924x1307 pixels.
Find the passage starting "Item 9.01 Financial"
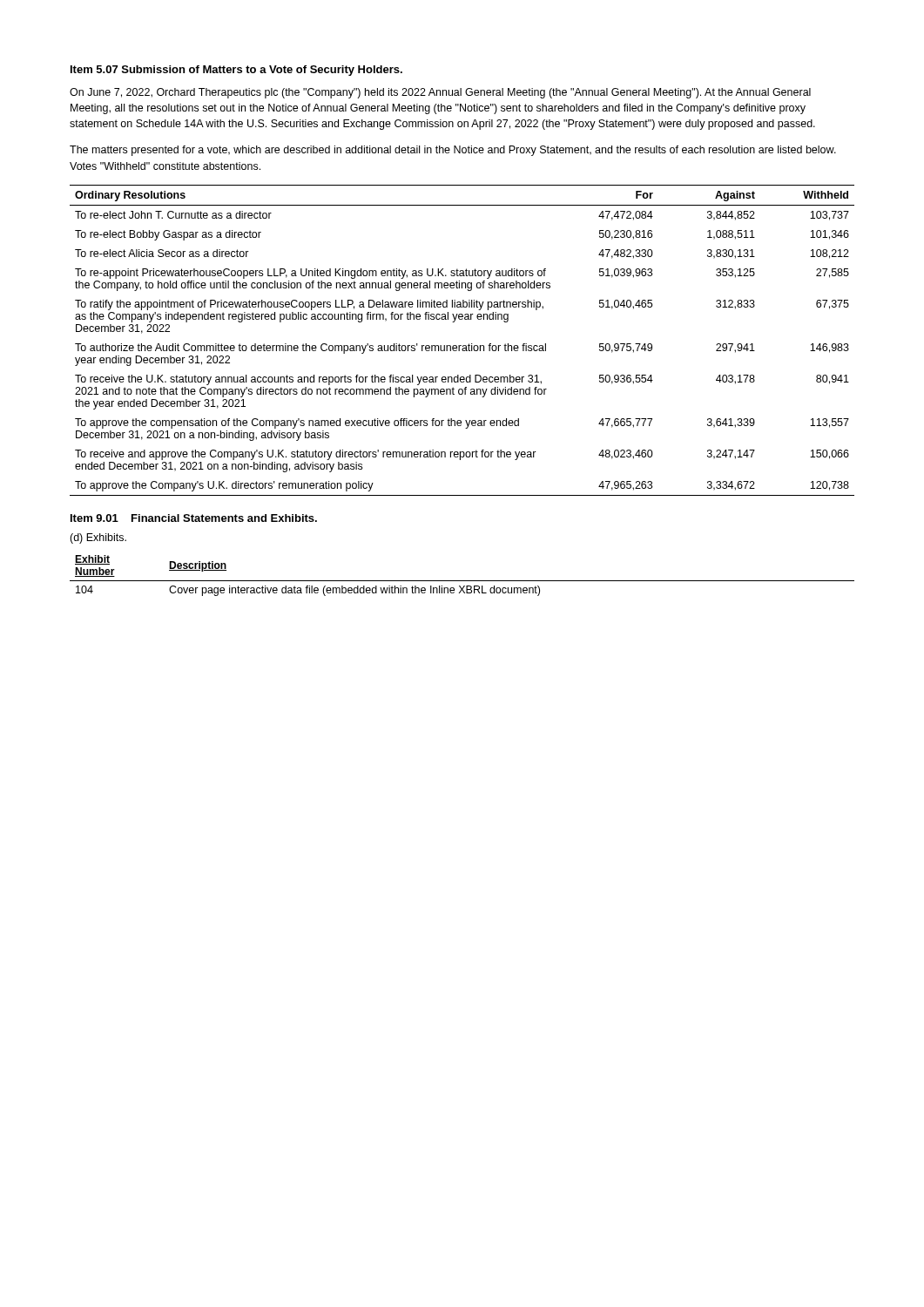pos(194,518)
